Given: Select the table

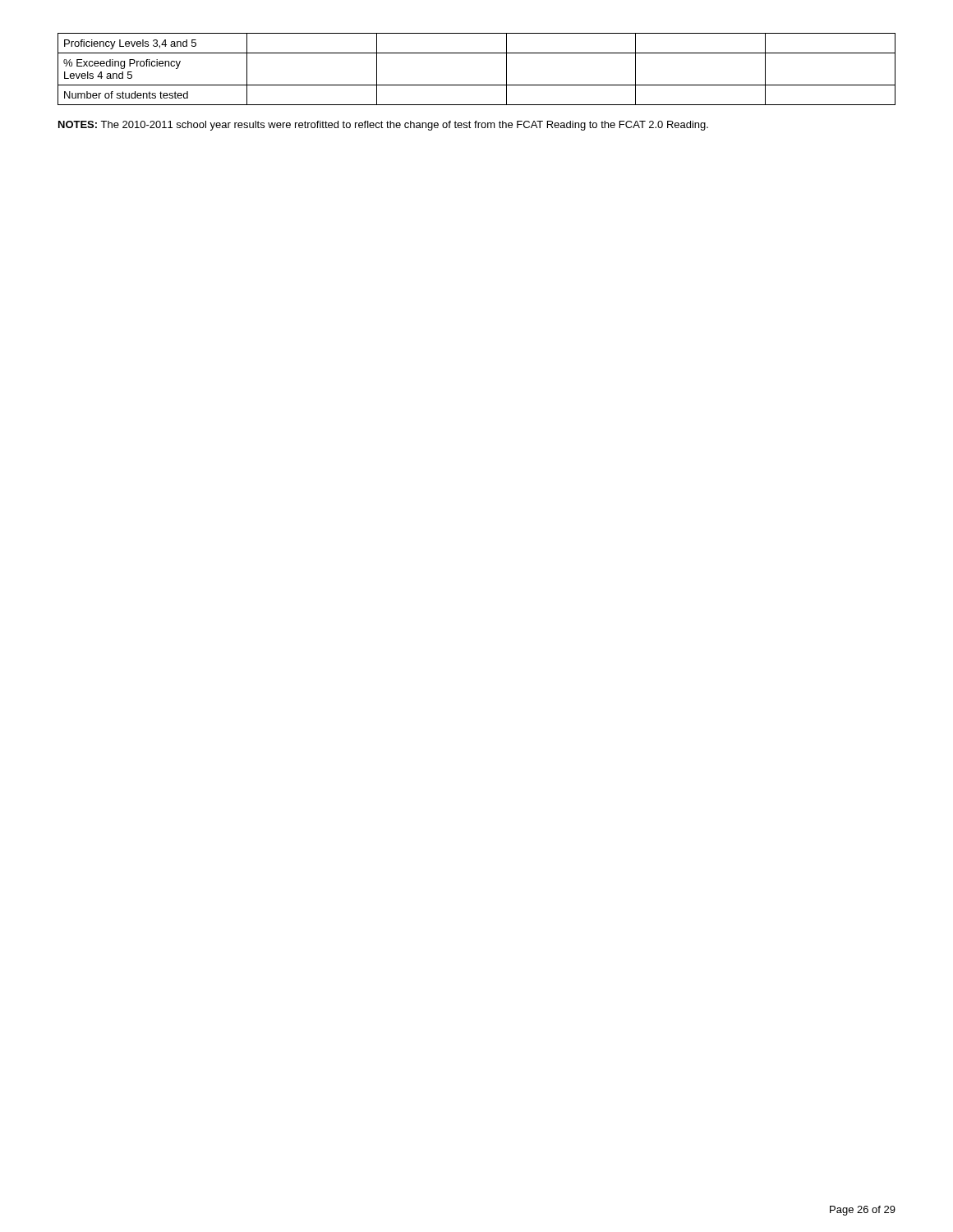Looking at the screenshot, I should coord(476,69).
